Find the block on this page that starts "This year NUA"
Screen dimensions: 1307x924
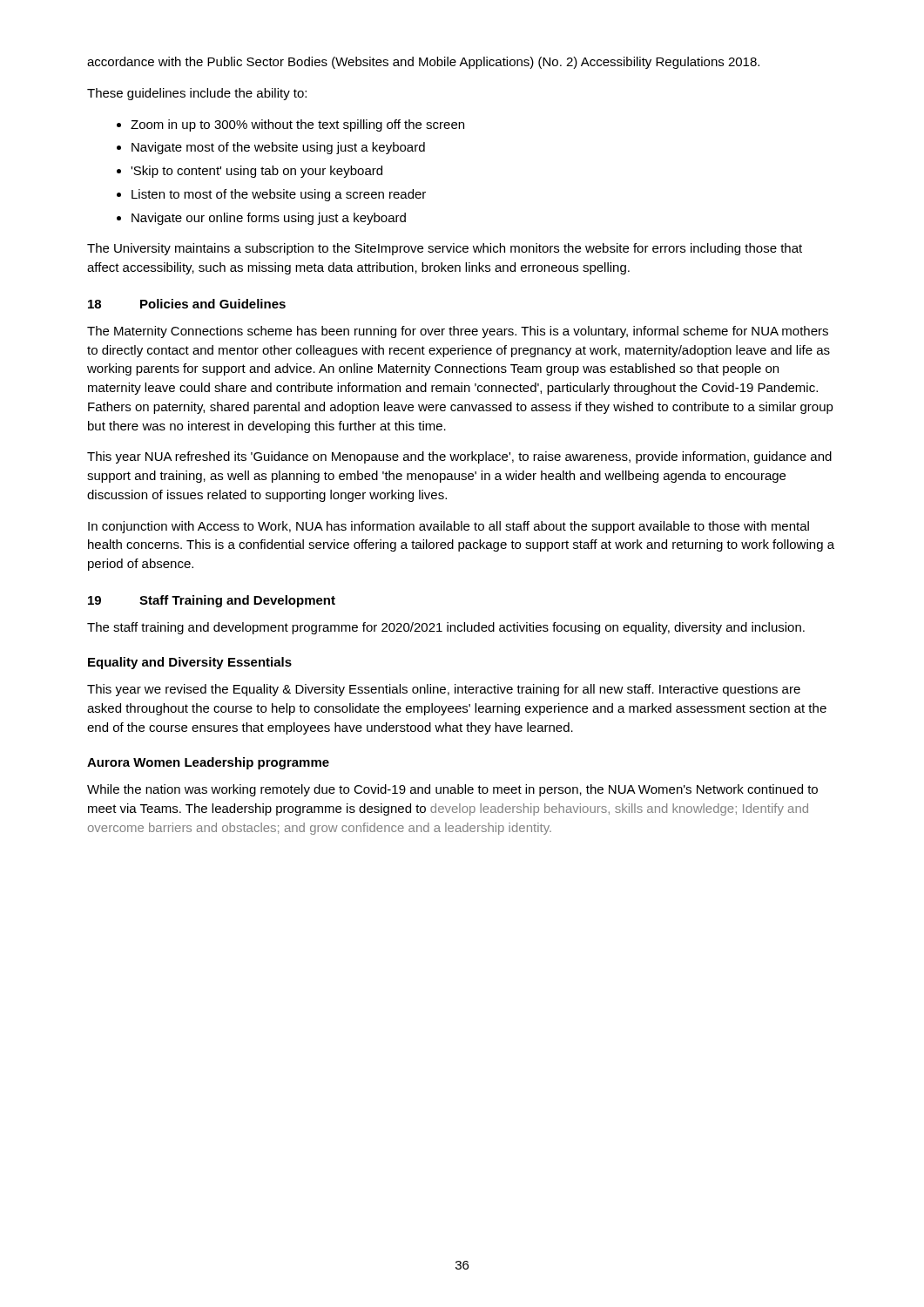click(x=460, y=475)
